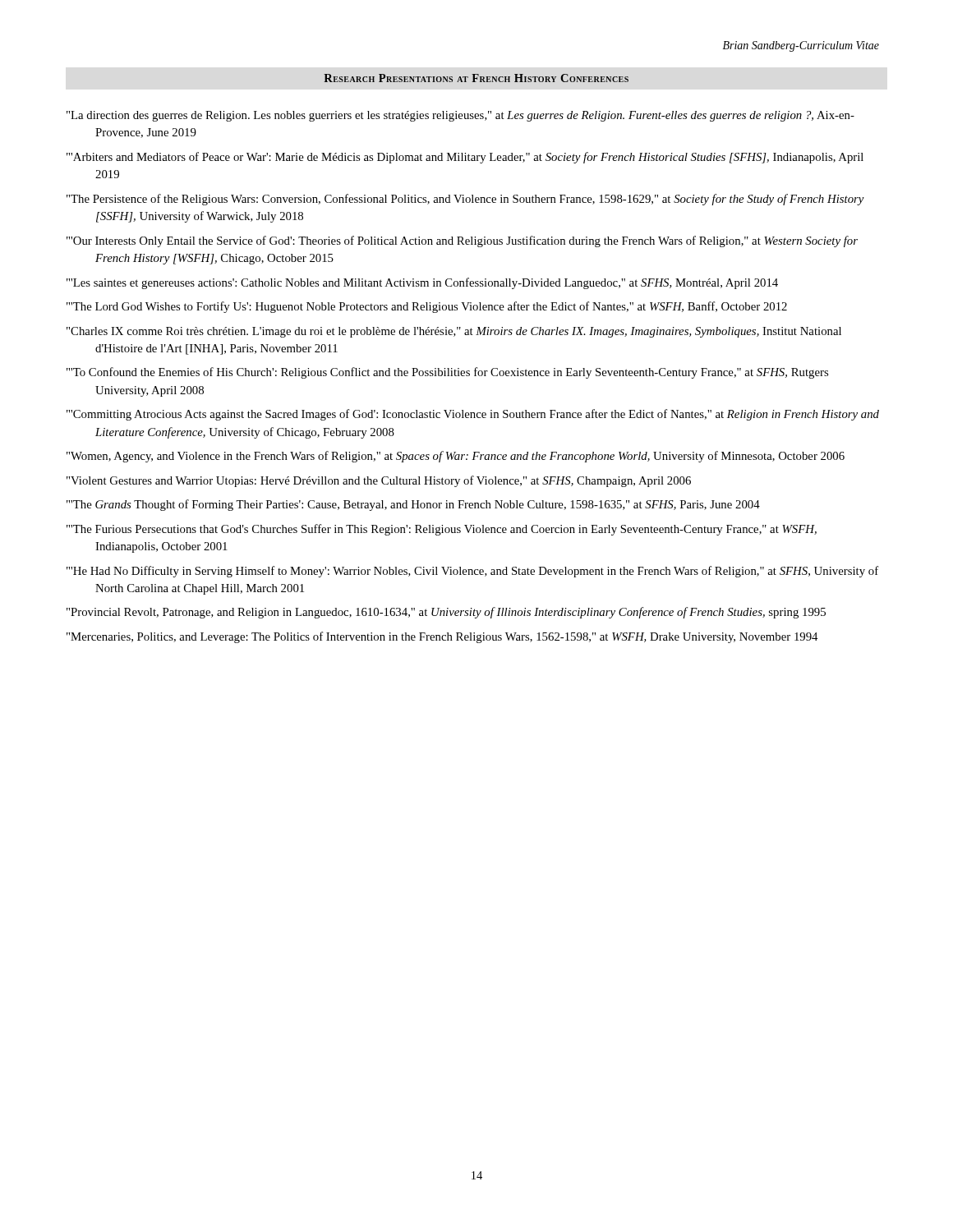Click on the text starting ""'To Confound the"
This screenshot has width=953, height=1232.
[x=447, y=381]
